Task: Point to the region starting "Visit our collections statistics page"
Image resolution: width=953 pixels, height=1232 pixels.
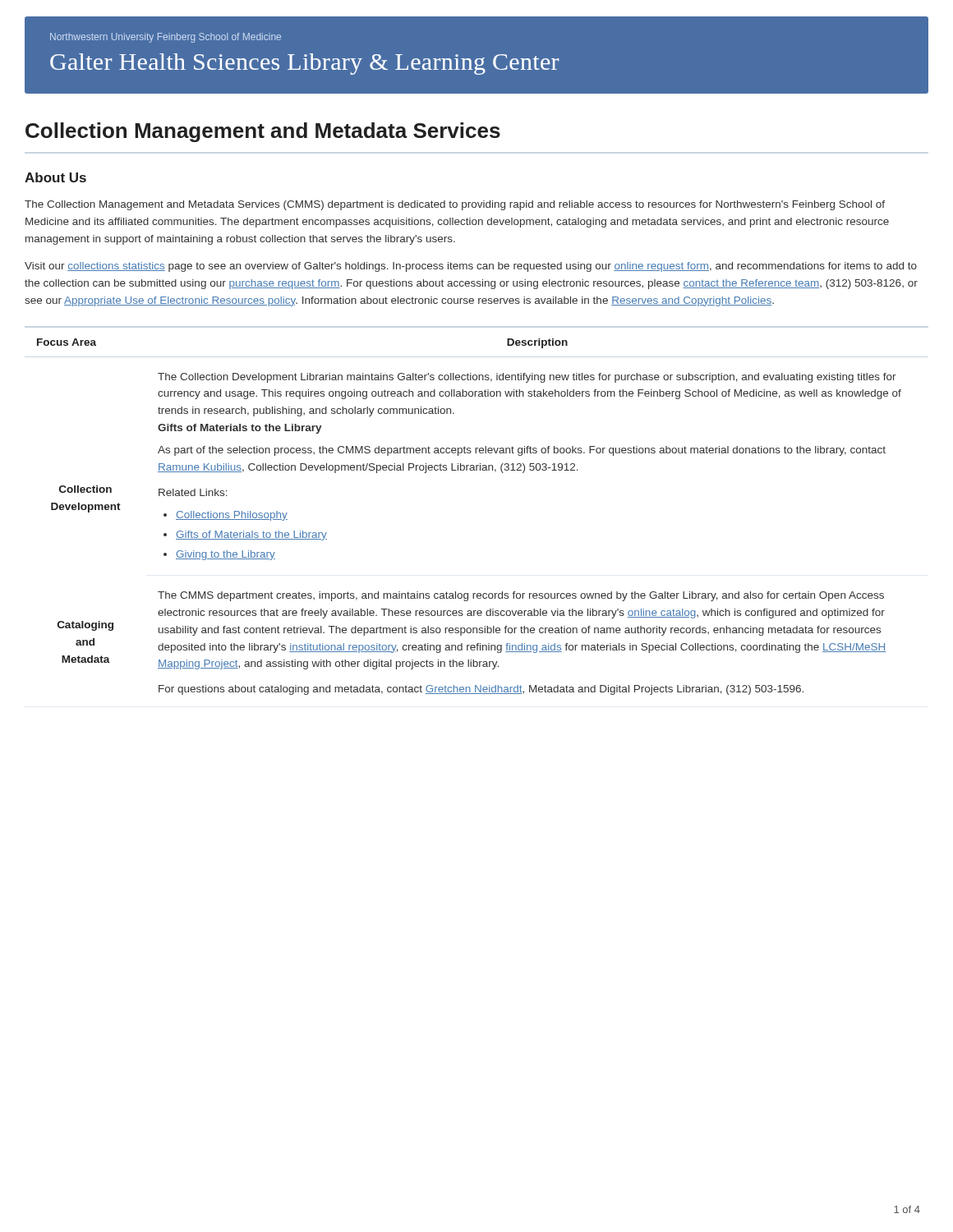Action: pos(471,283)
